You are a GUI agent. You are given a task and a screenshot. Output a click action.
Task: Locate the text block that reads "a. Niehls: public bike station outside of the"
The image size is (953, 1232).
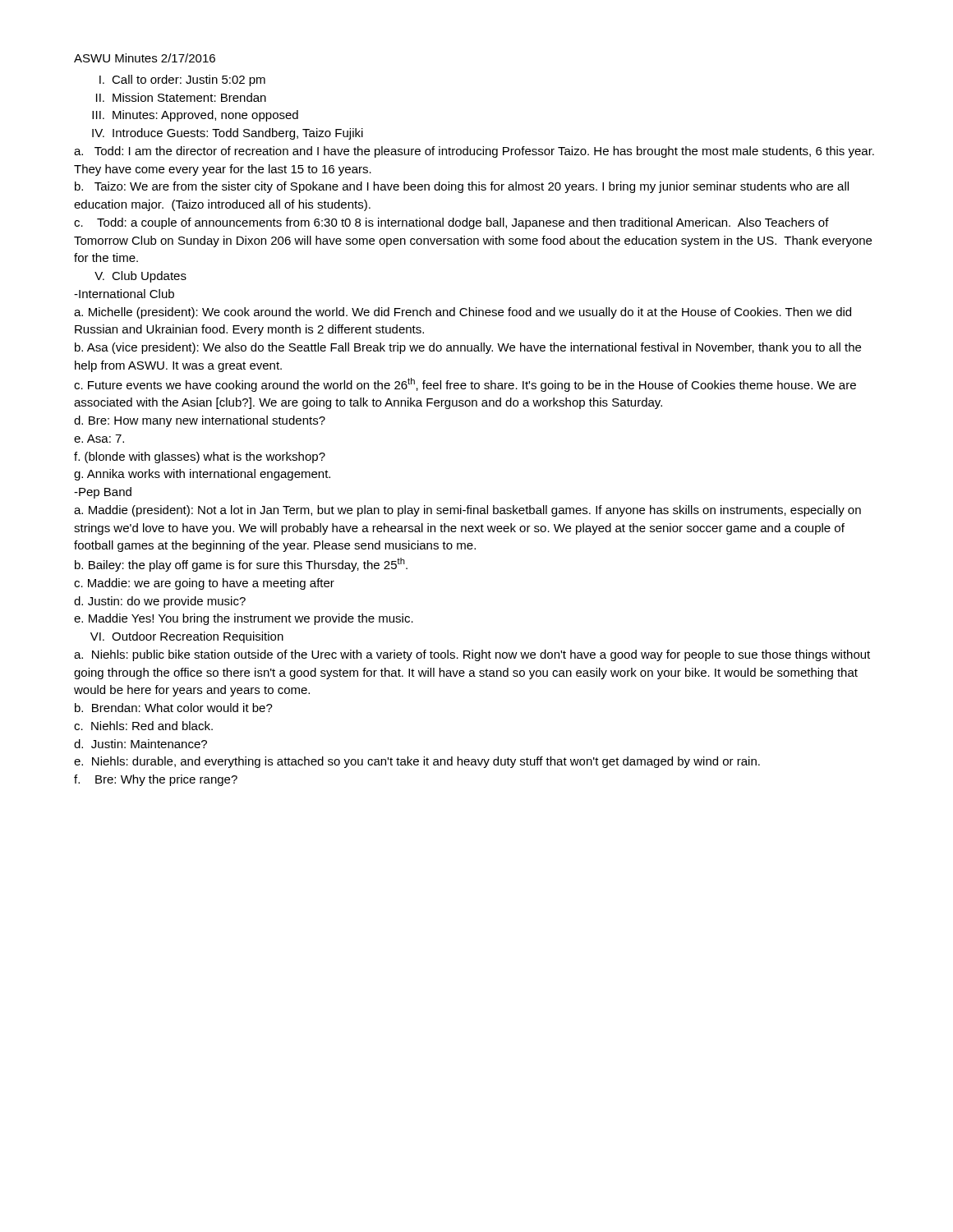[x=472, y=672]
